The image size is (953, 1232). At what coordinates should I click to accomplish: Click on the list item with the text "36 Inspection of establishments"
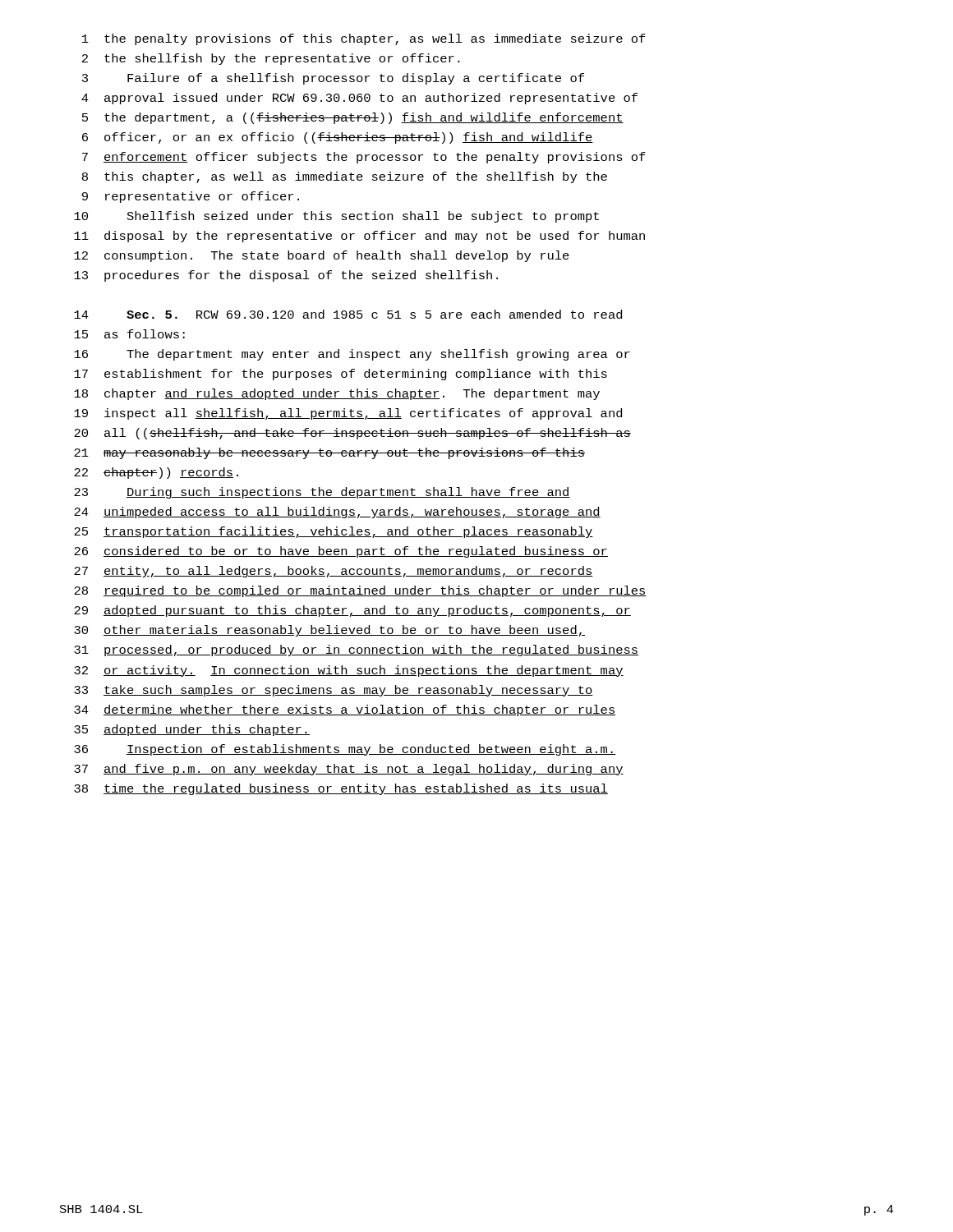pos(476,750)
